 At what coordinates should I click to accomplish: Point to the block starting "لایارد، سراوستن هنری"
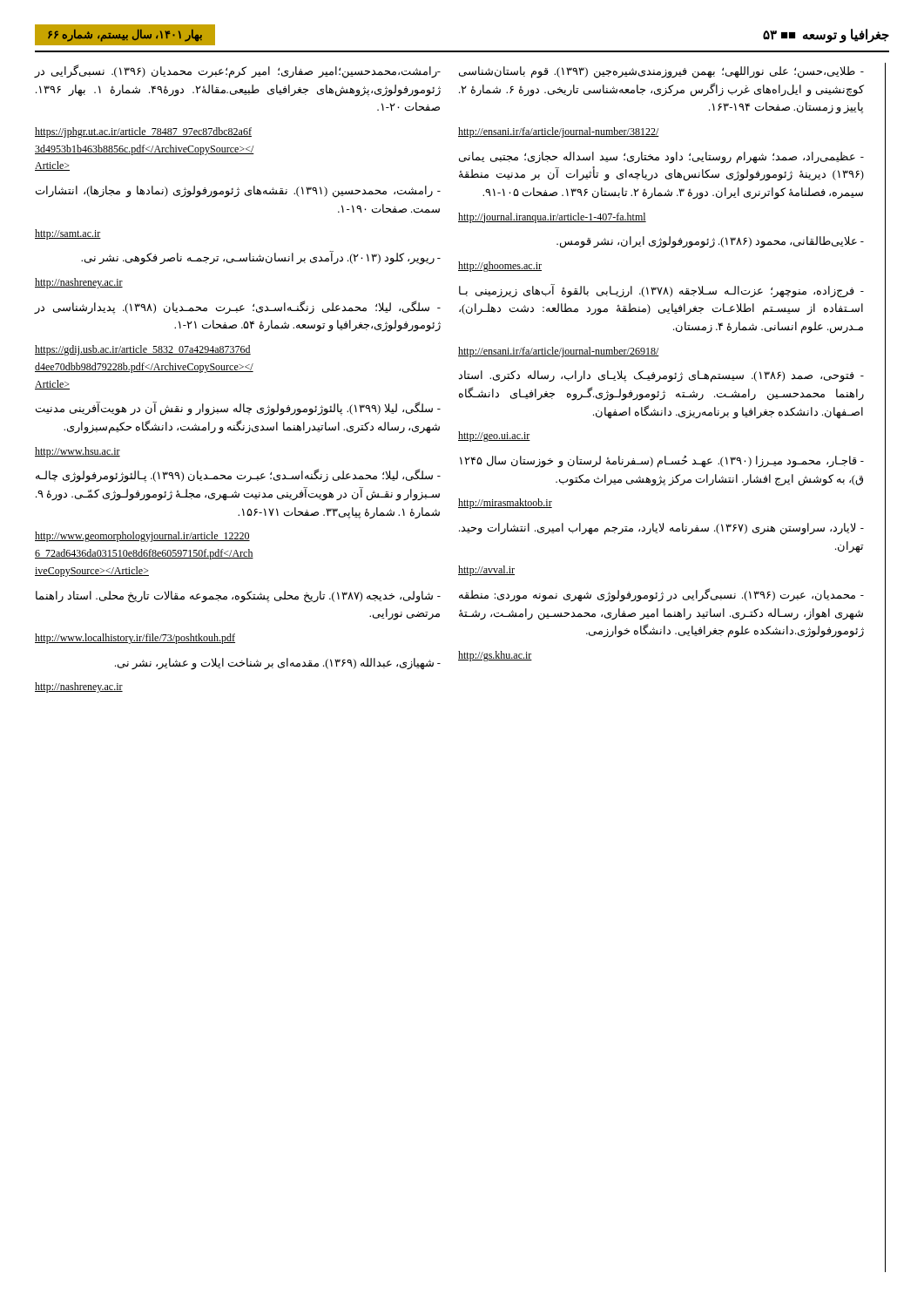pyautogui.click(x=661, y=537)
